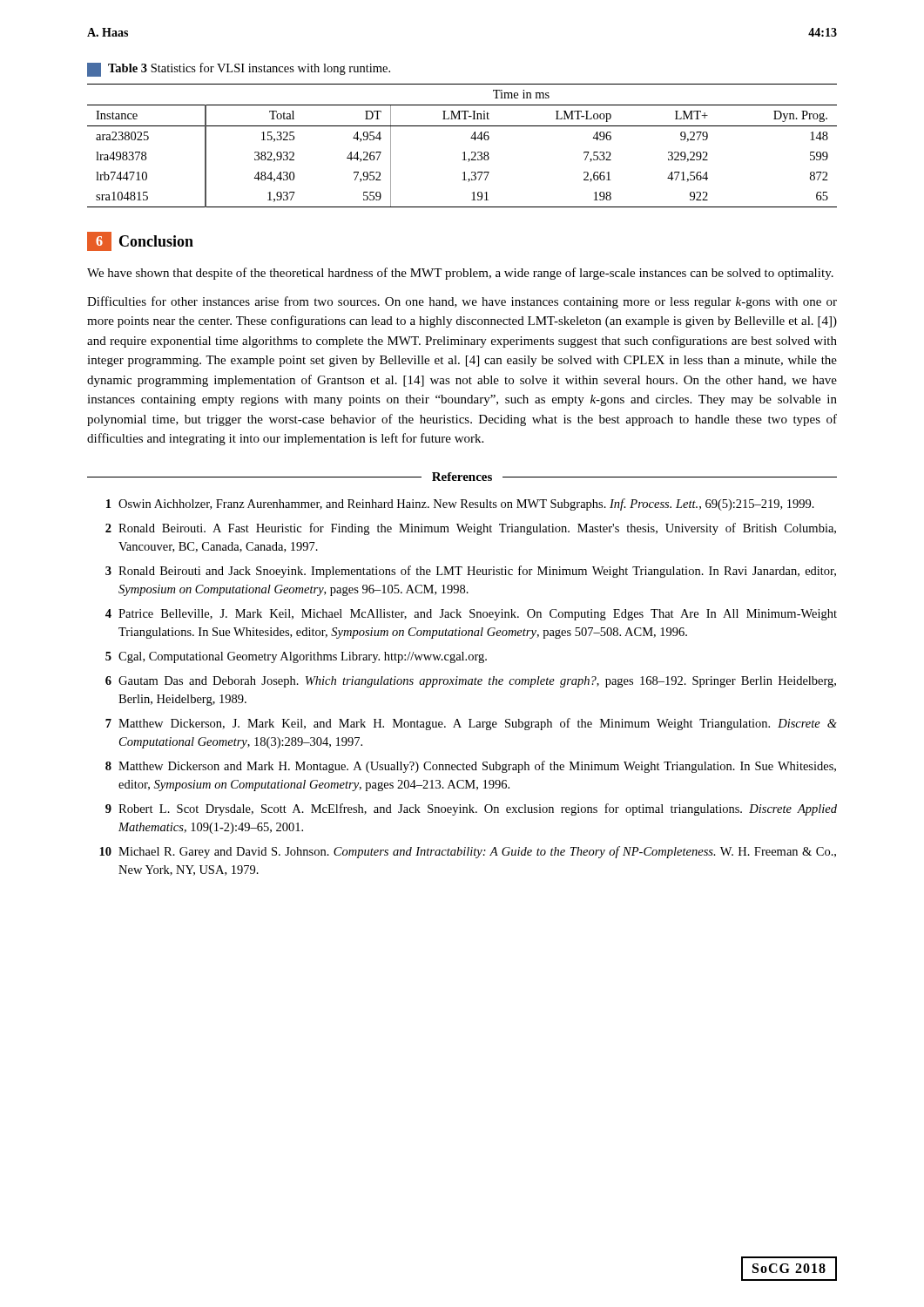
Task: Click on the element starting "4 Patrice Belleville, J. Mark Keil,"
Action: point(462,623)
